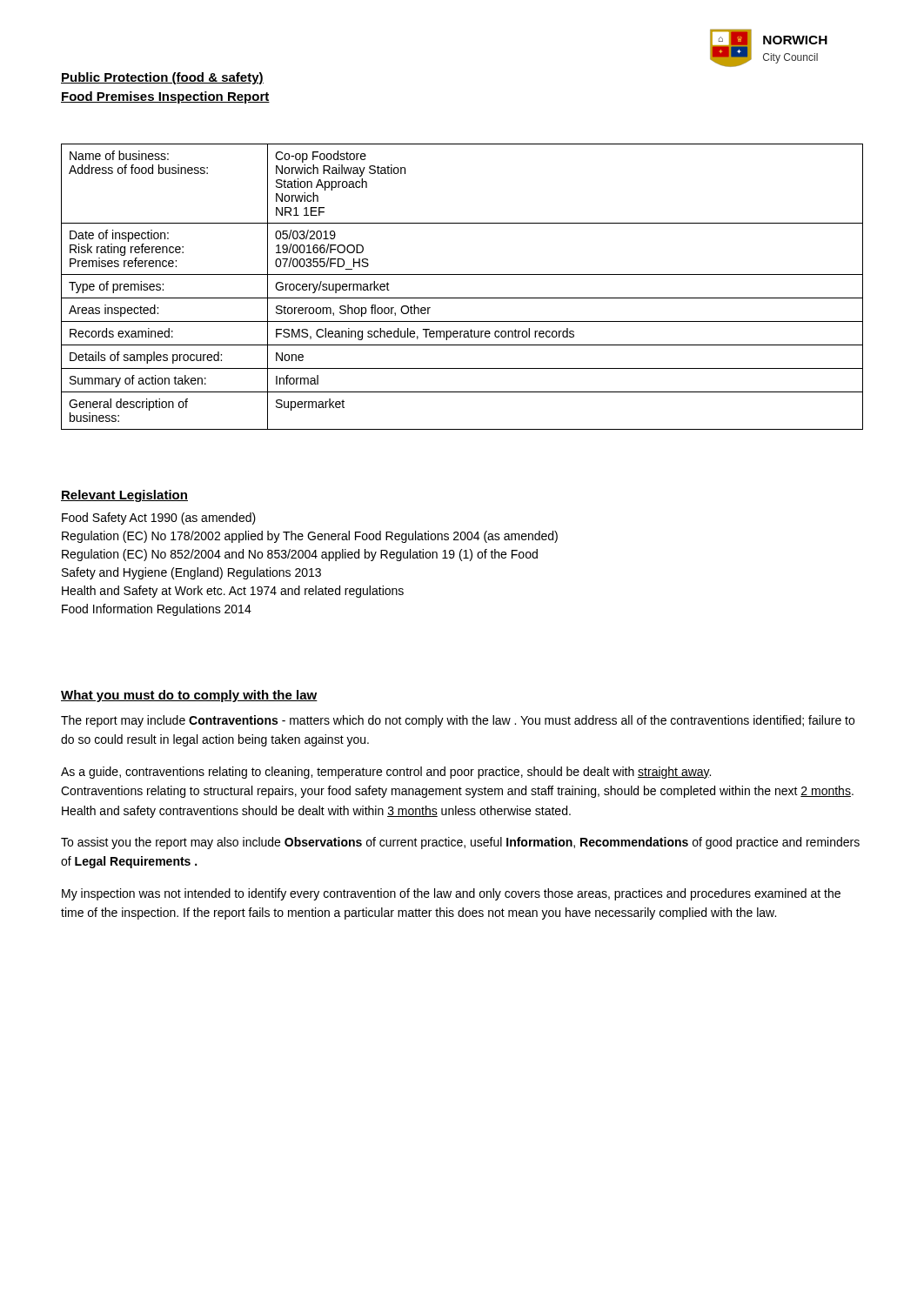
Task: Find the region starting "My inspection was not"
Action: 451,903
